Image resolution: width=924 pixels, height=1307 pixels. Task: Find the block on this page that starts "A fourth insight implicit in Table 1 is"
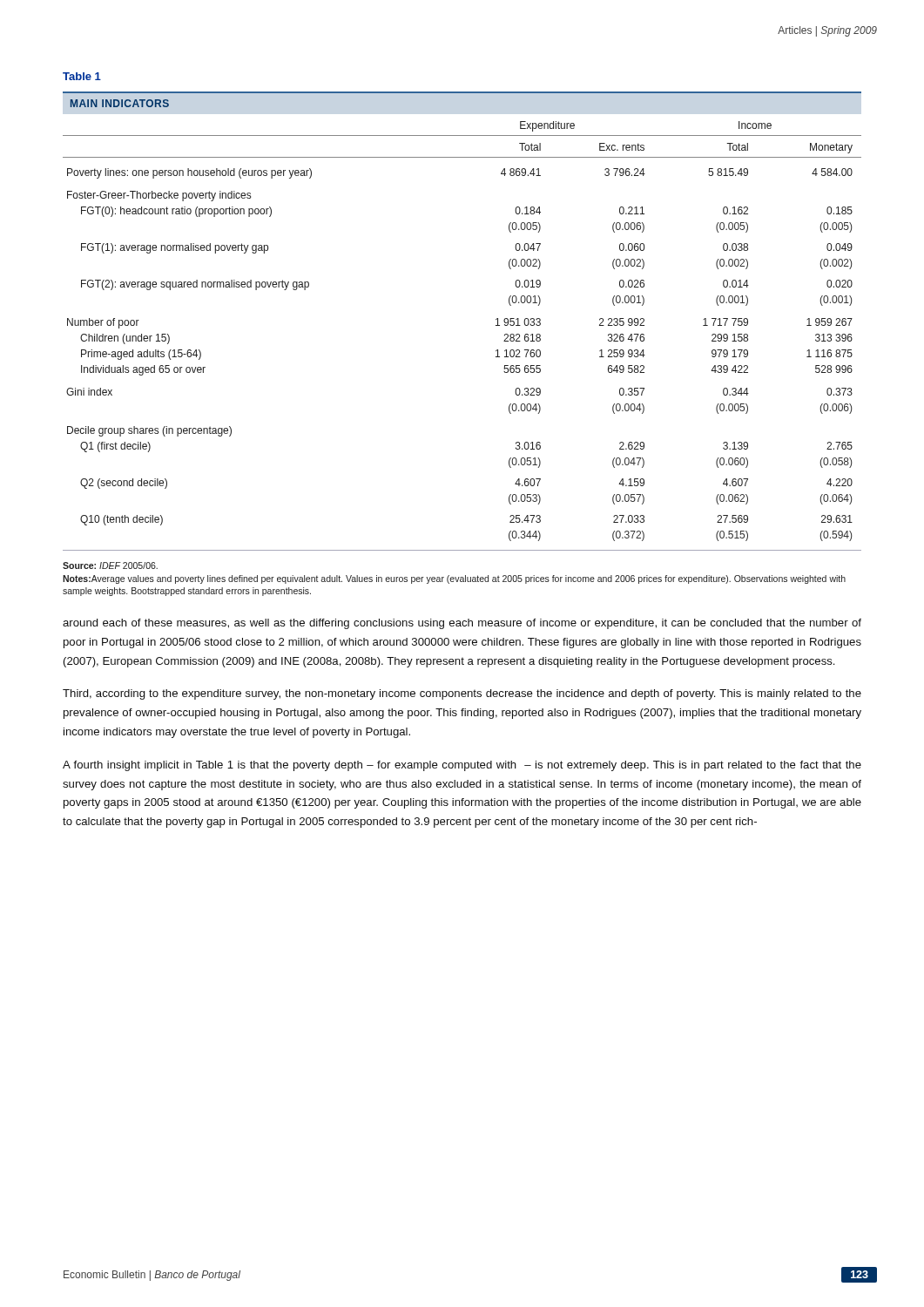pos(462,793)
